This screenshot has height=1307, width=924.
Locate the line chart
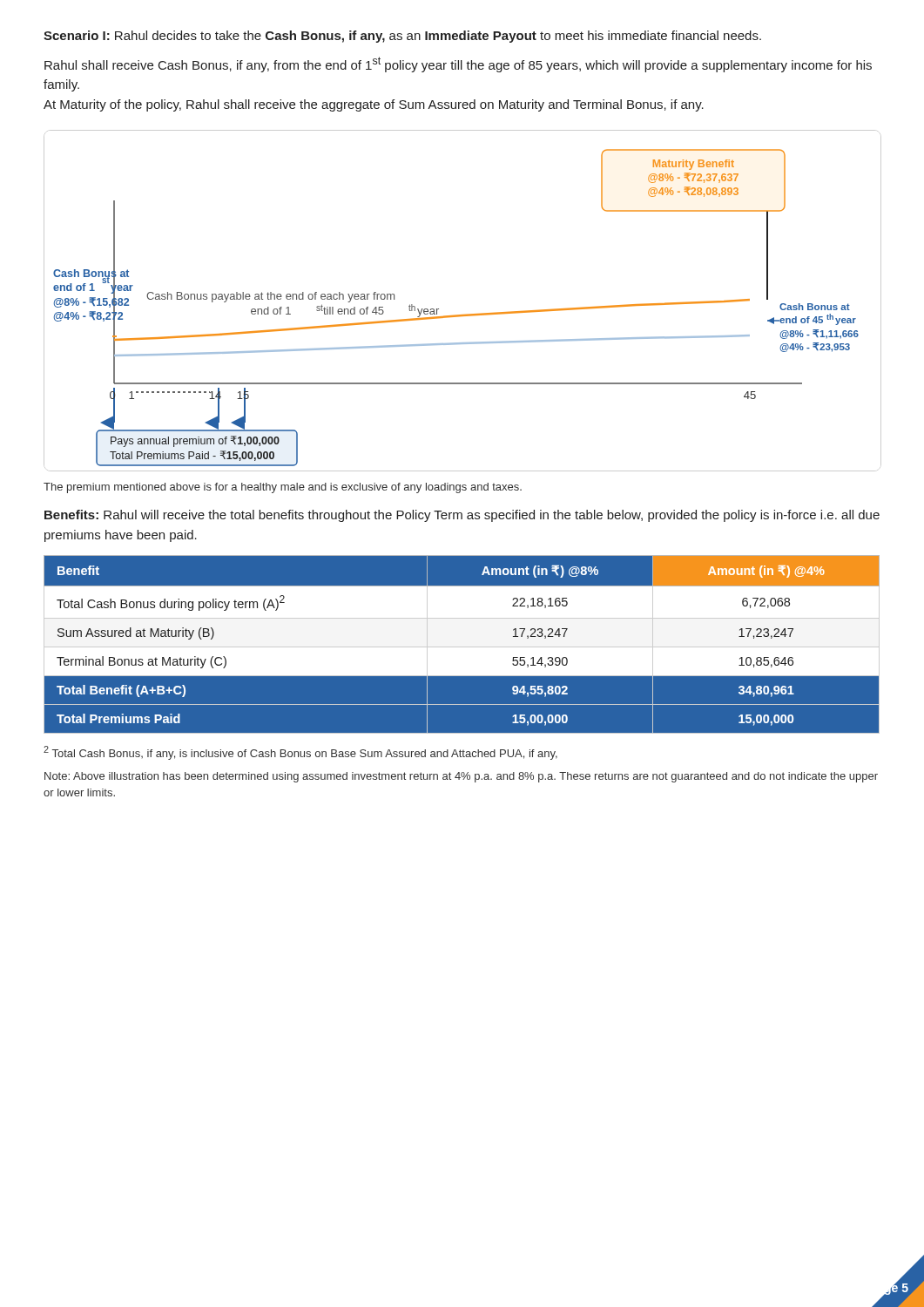[x=462, y=301]
